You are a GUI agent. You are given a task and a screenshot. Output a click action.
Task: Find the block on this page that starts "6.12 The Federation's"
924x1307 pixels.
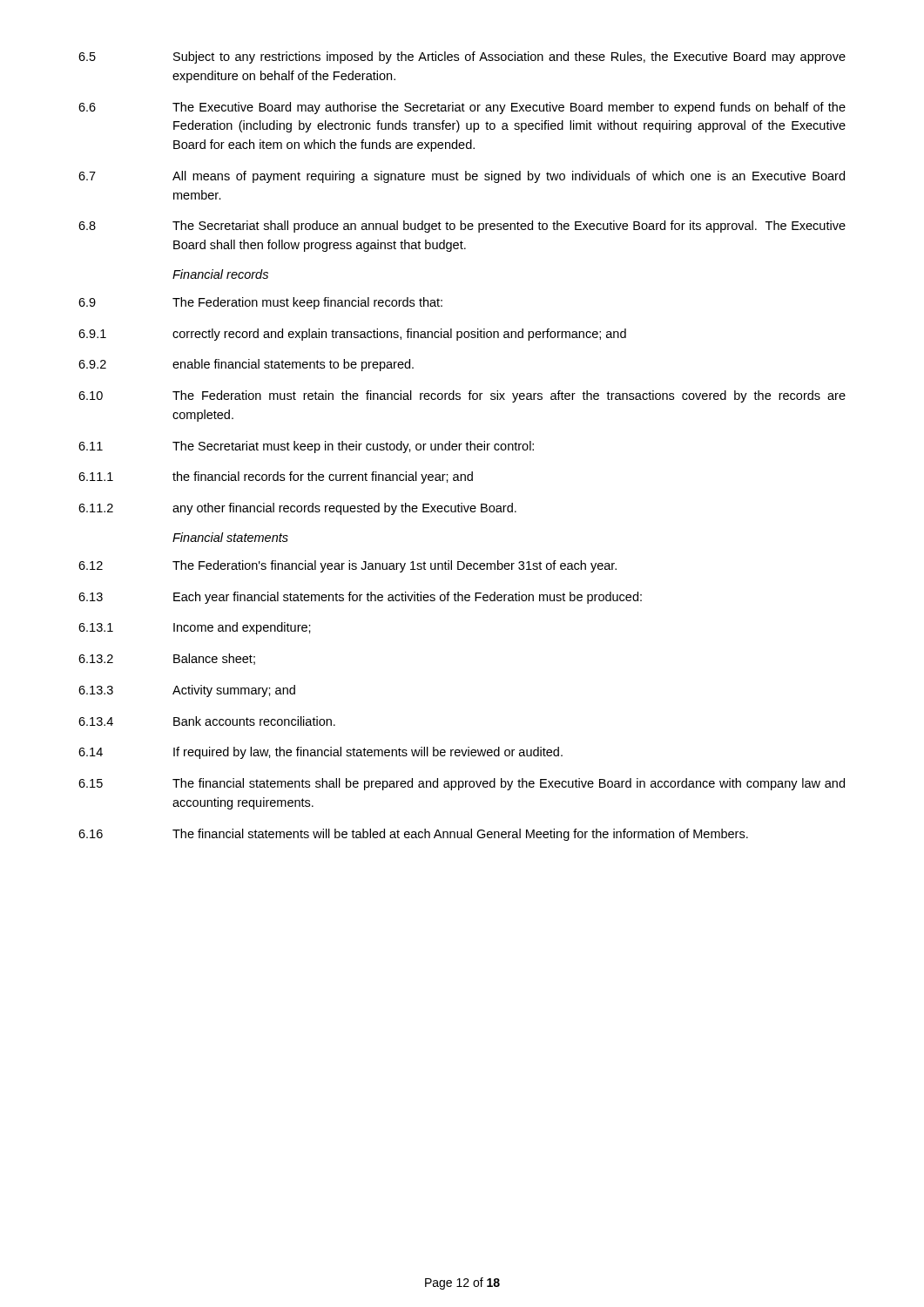coord(462,566)
